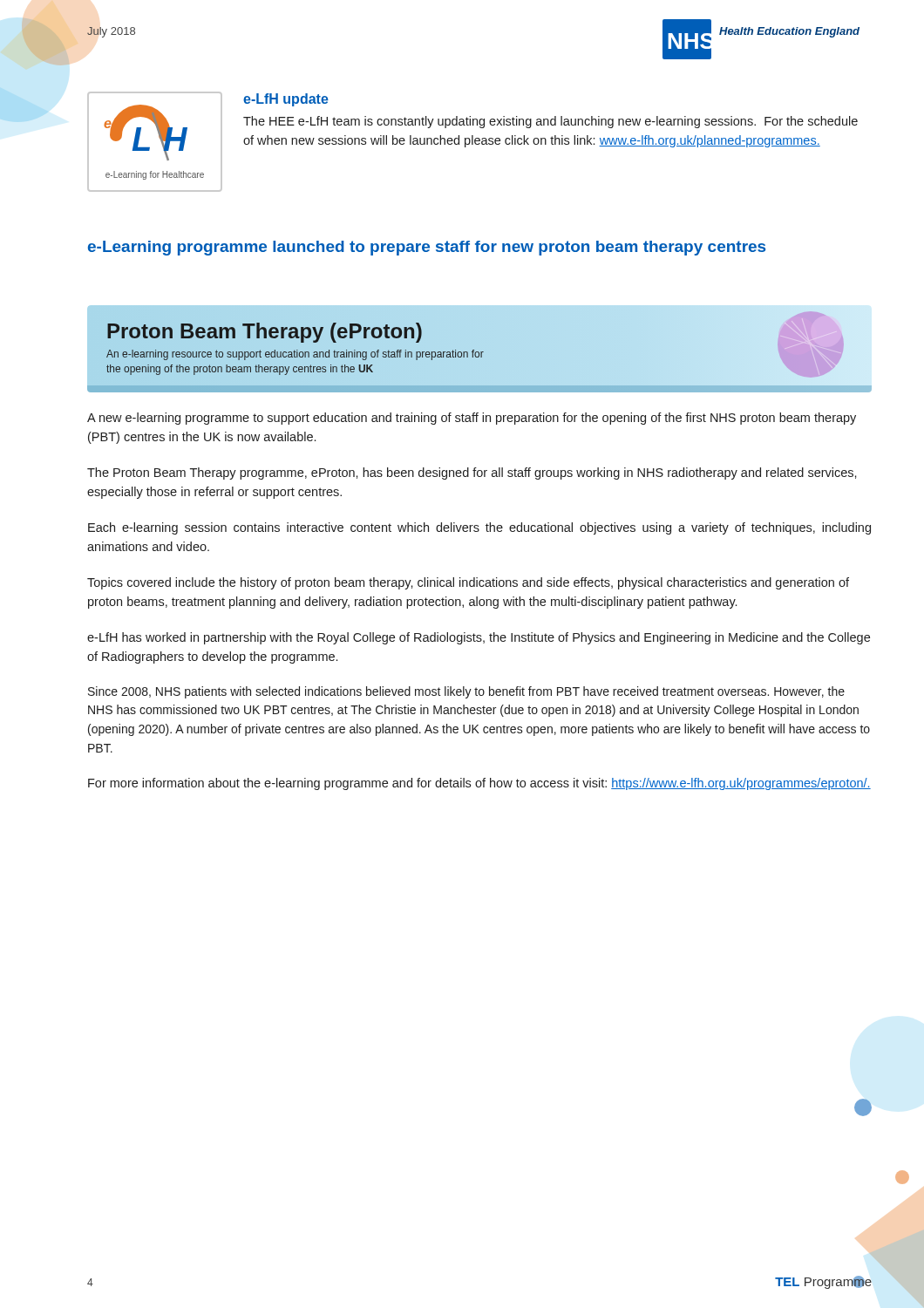Click on the text block with the text "e-LfH has worked in partnership with"
Viewport: 924px width, 1308px height.
(479, 647)
